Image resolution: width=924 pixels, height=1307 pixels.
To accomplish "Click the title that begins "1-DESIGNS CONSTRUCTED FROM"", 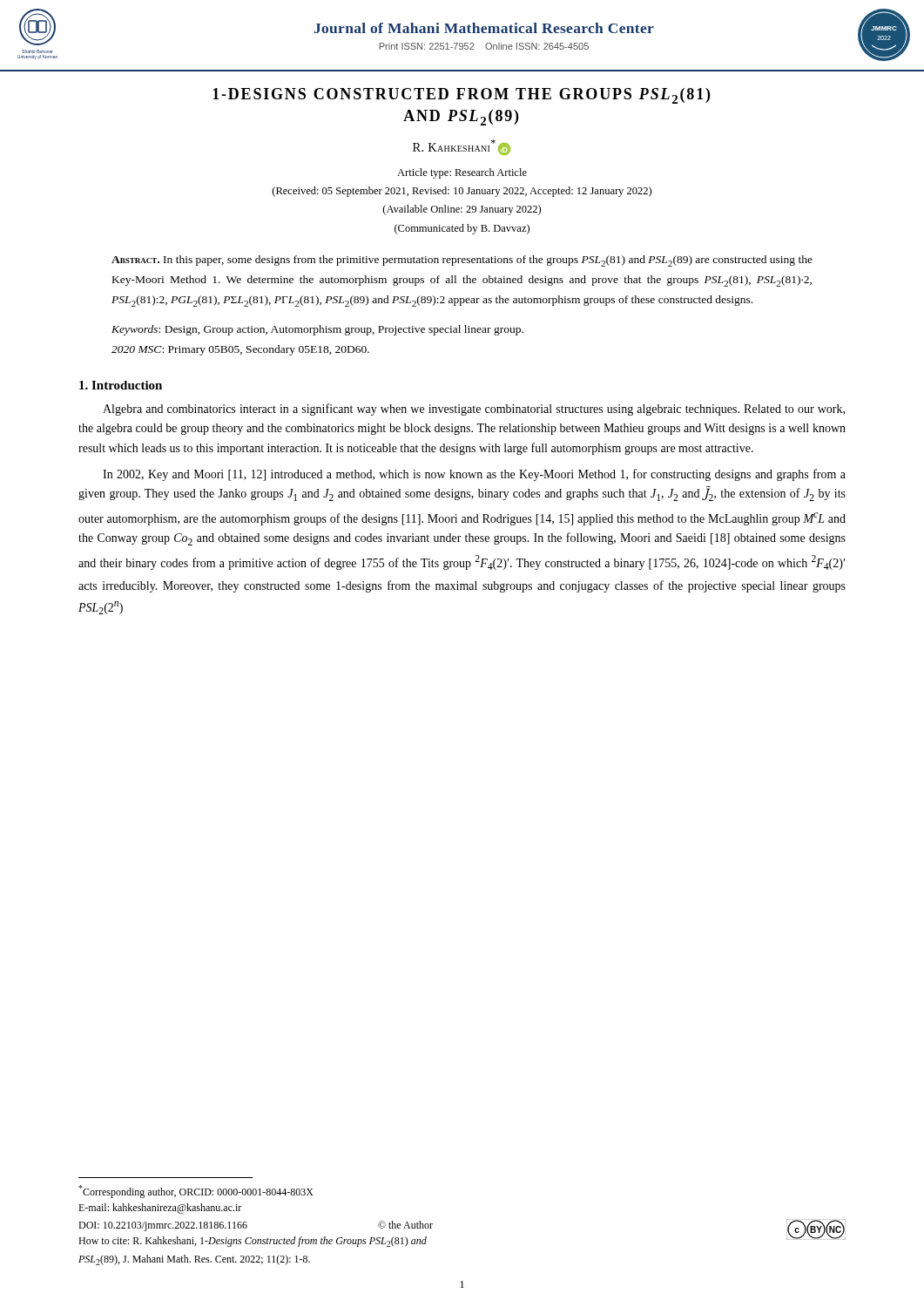I will click(x=462, y=107).
